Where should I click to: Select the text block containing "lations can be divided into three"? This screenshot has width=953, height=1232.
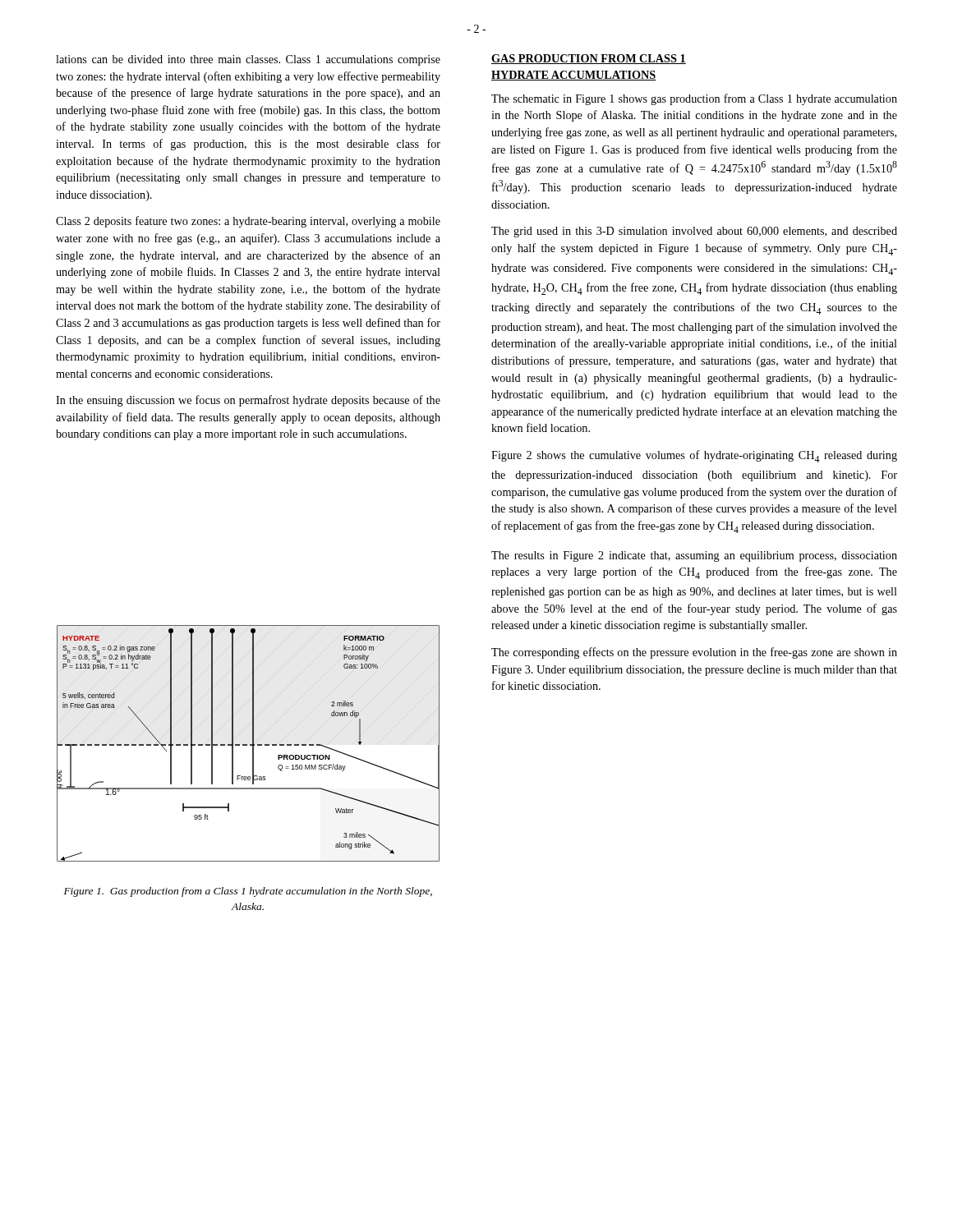pos(248,127)
